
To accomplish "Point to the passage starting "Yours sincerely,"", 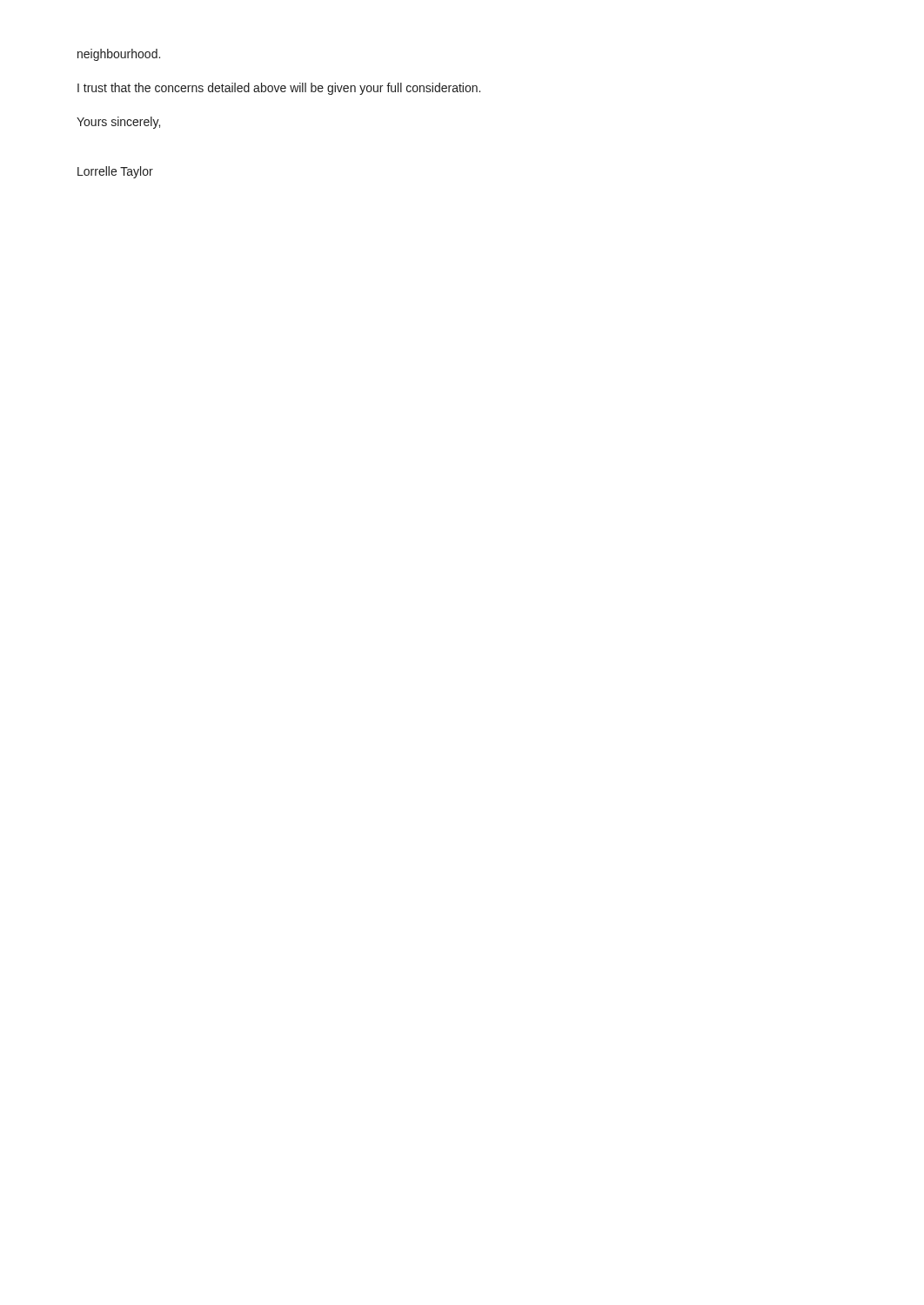I will click(x=119, y=122).
